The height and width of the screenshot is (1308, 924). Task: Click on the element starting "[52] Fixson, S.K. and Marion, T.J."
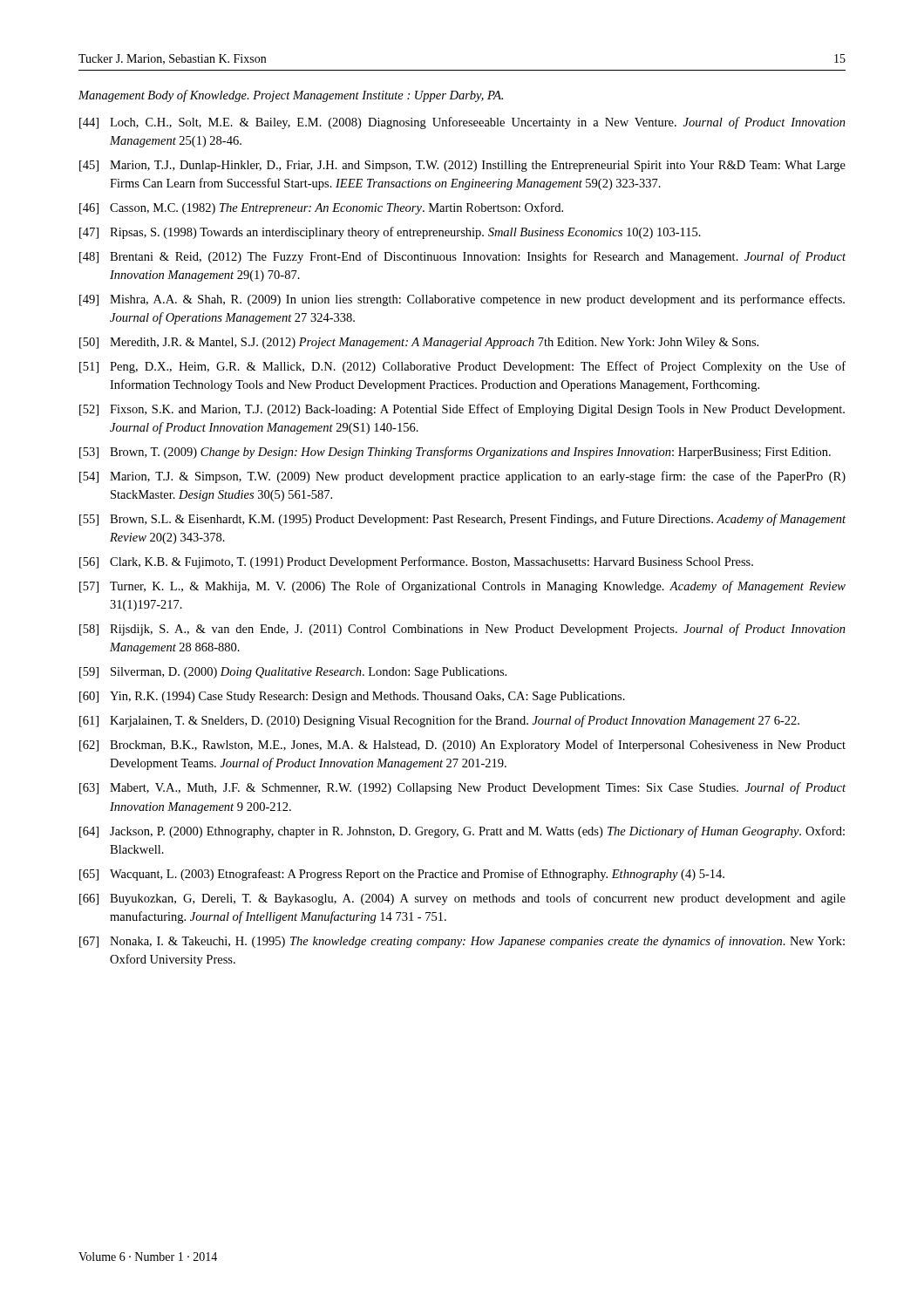(x=462, y=419)
